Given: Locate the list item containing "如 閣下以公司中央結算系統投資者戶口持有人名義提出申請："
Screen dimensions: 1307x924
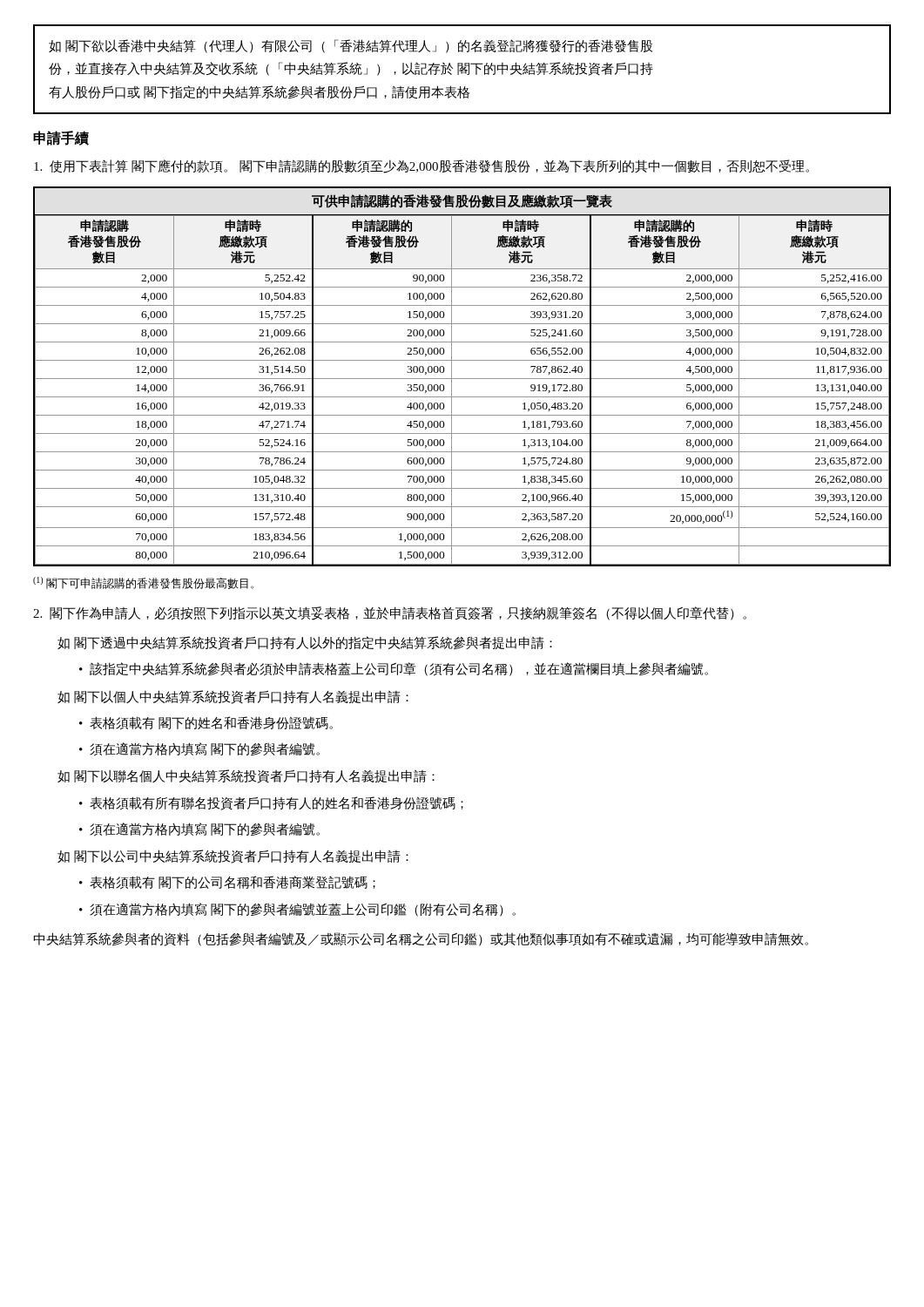Looking at the screenshot, I should (x=235, y=857).
